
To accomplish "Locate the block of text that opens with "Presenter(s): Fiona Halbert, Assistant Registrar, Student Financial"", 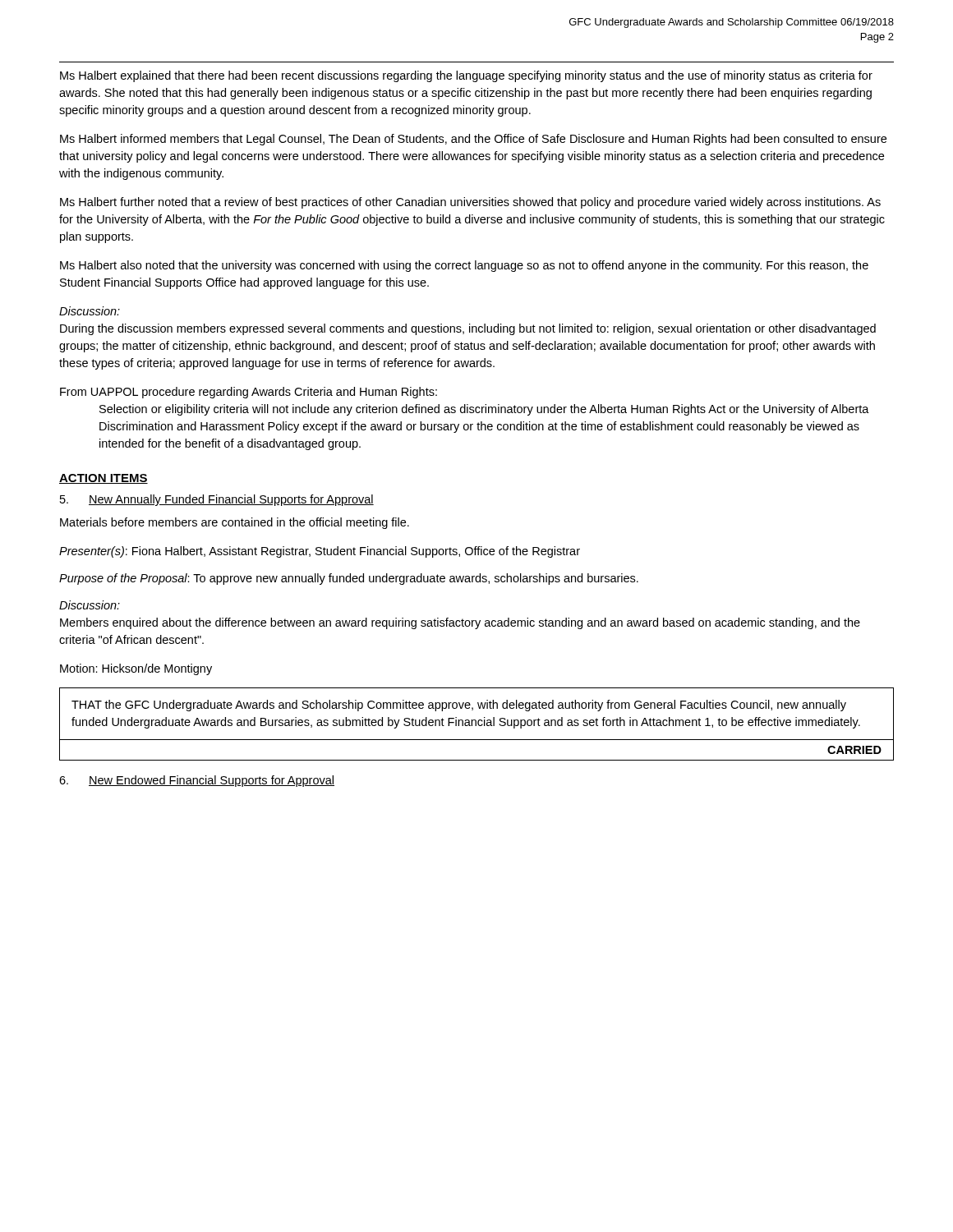I will (320, 551).
